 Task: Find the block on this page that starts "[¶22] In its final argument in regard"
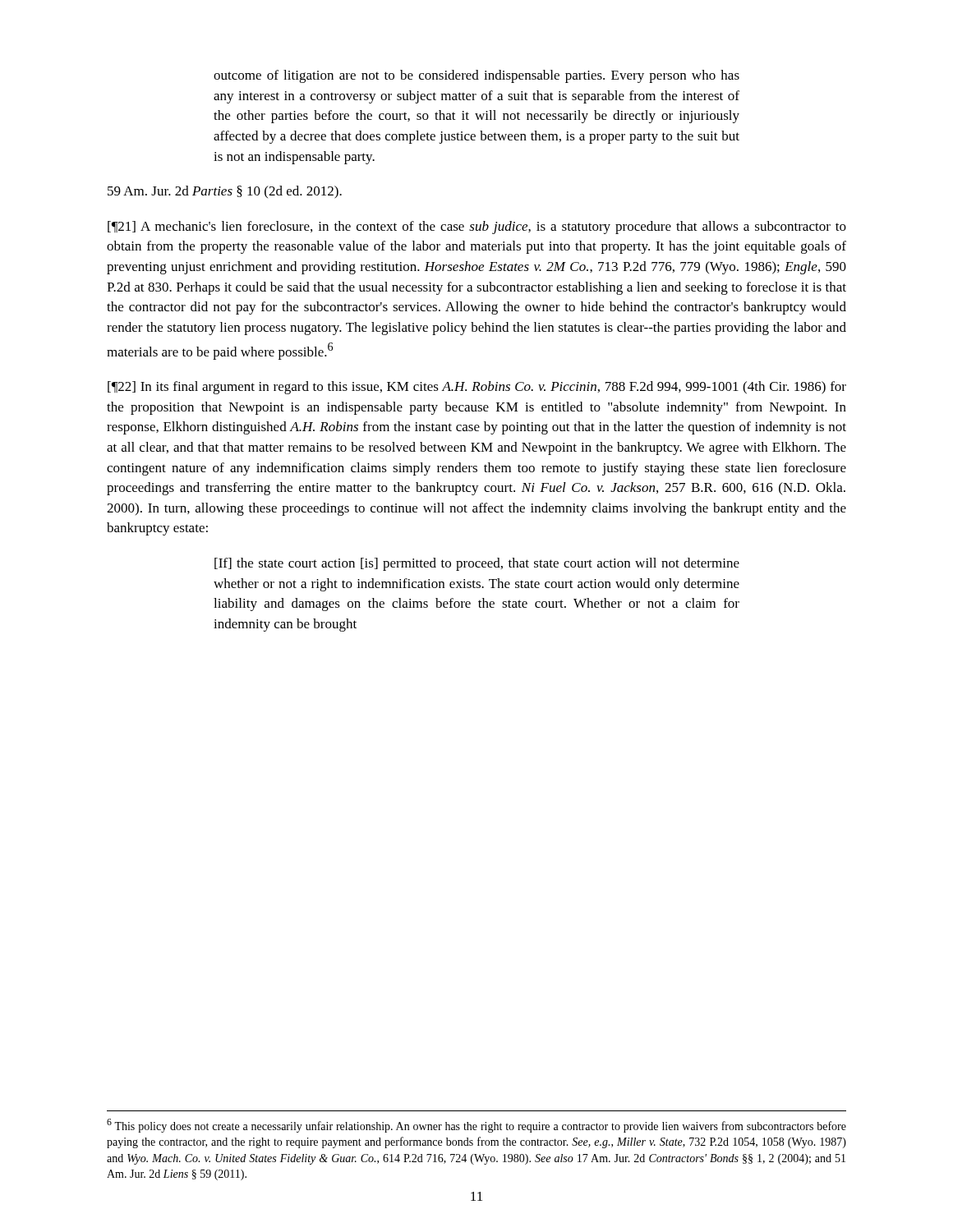[x=476, y=457]
